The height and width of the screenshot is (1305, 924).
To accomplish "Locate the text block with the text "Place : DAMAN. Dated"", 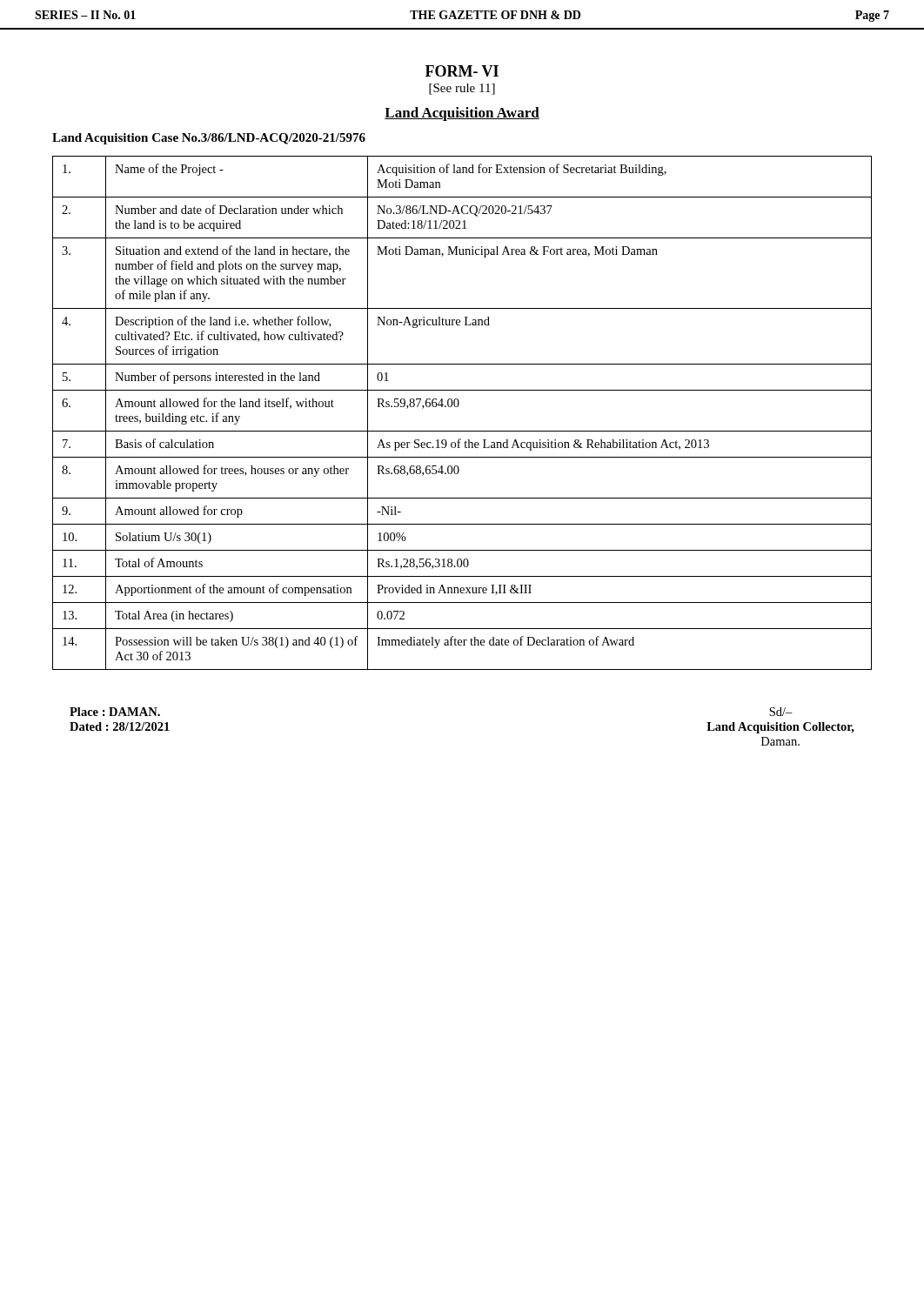I will [x=120, y=719].
